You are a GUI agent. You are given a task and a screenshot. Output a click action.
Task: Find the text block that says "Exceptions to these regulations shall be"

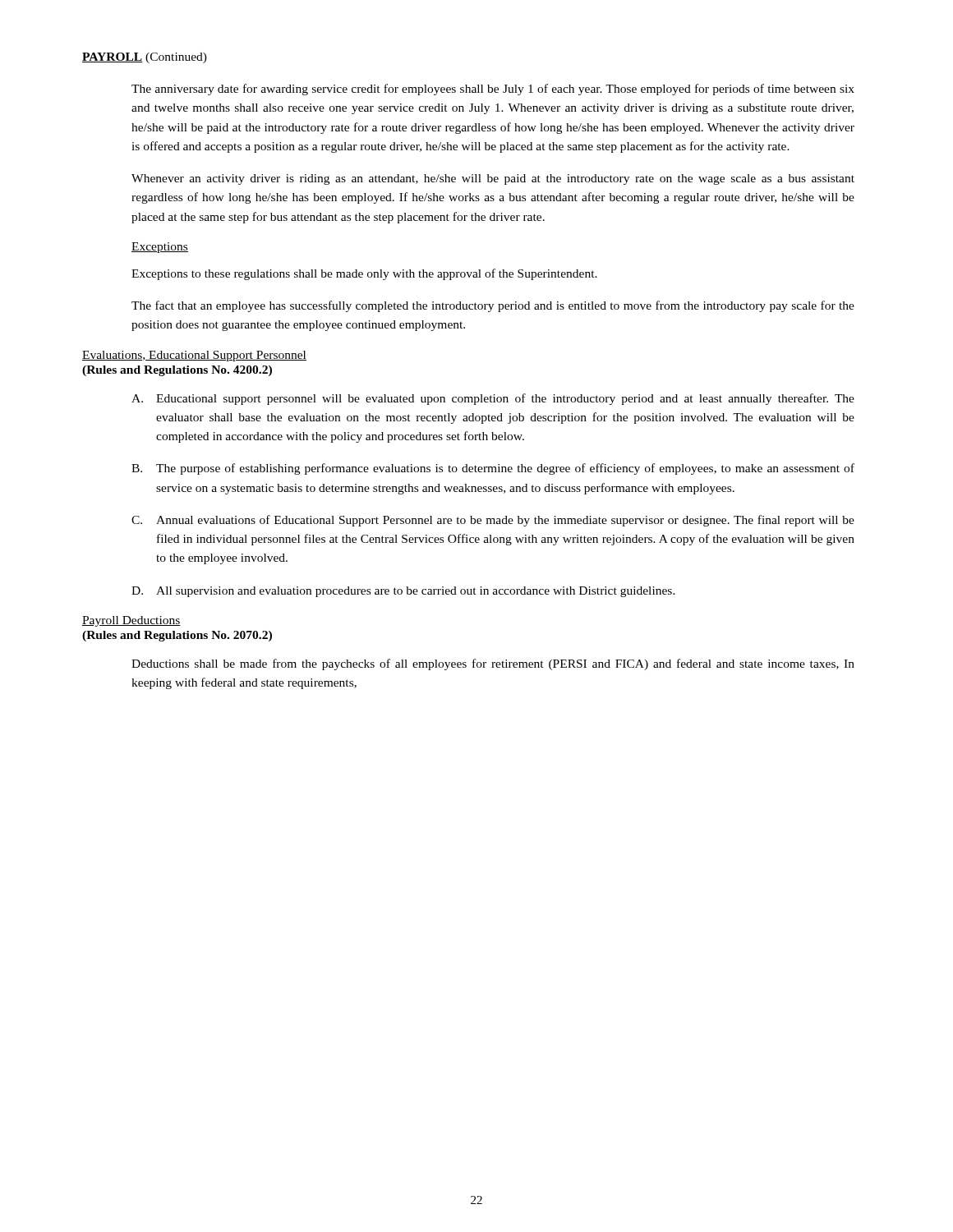[364, 273]
